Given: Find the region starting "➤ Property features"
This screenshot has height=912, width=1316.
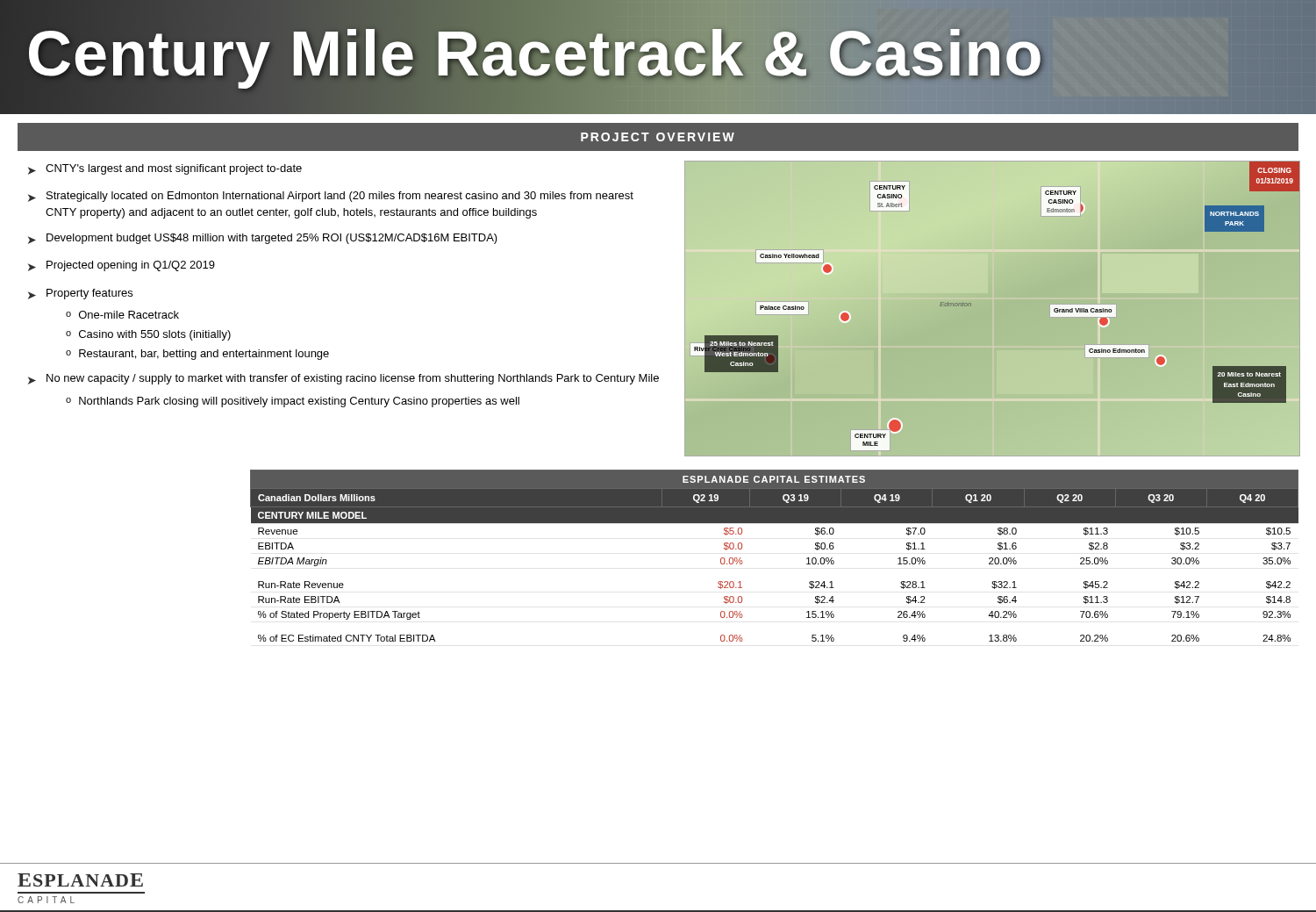Looking at the screenshot, I should 80,294.
